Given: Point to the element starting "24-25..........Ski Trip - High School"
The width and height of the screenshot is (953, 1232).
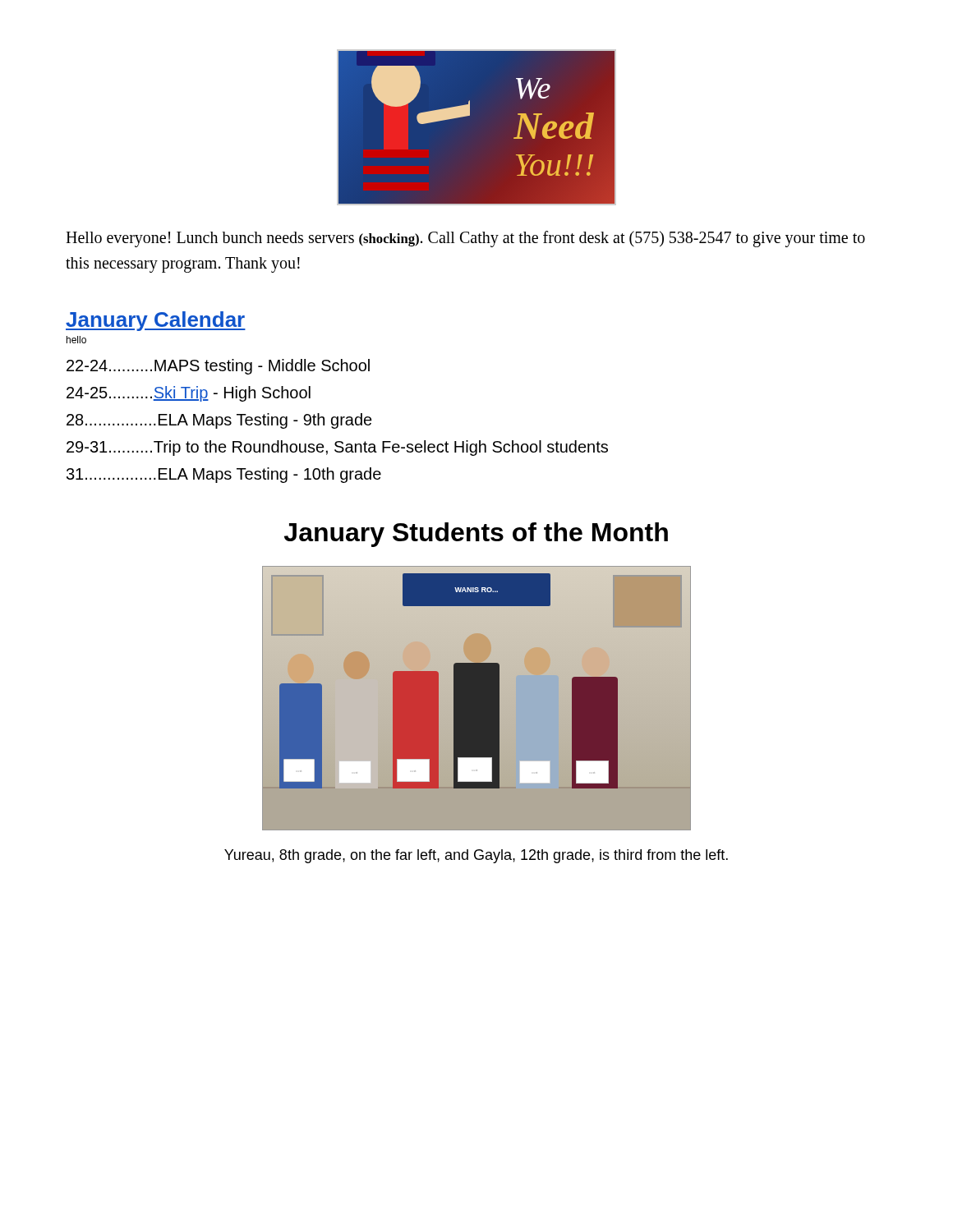Looking at the screenshot, I should (x=189, y=393).
